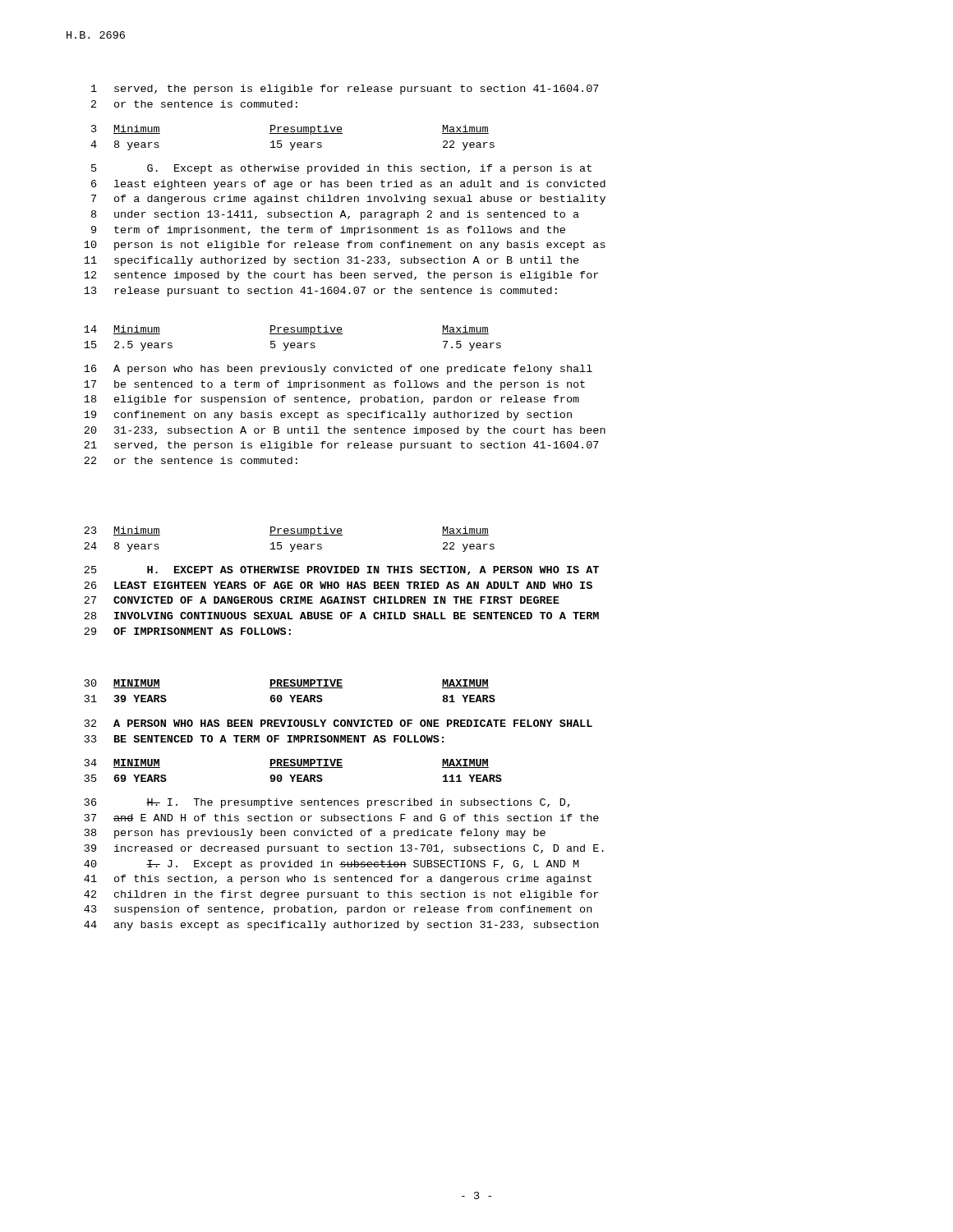Find the table that mentions "30MINIMUMPRESUMPTIVEMAXIMUM 3139 YEARS60 YEARS81"
This screenshot has height=1232, width=953.
pyautogui.click(x=476, y=692)
